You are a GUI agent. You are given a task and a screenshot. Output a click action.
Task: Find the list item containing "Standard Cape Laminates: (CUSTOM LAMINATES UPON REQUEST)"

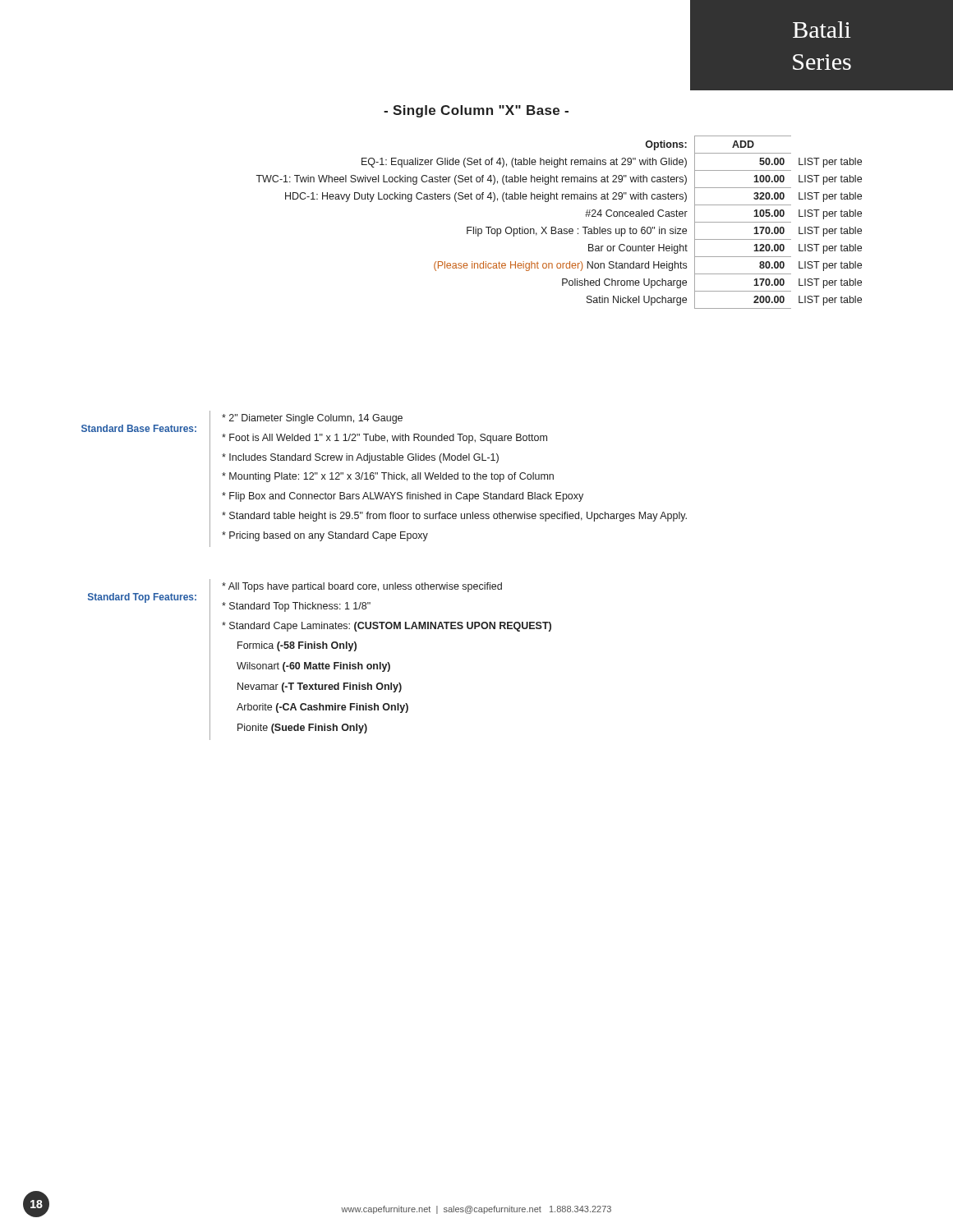[390, 625]
